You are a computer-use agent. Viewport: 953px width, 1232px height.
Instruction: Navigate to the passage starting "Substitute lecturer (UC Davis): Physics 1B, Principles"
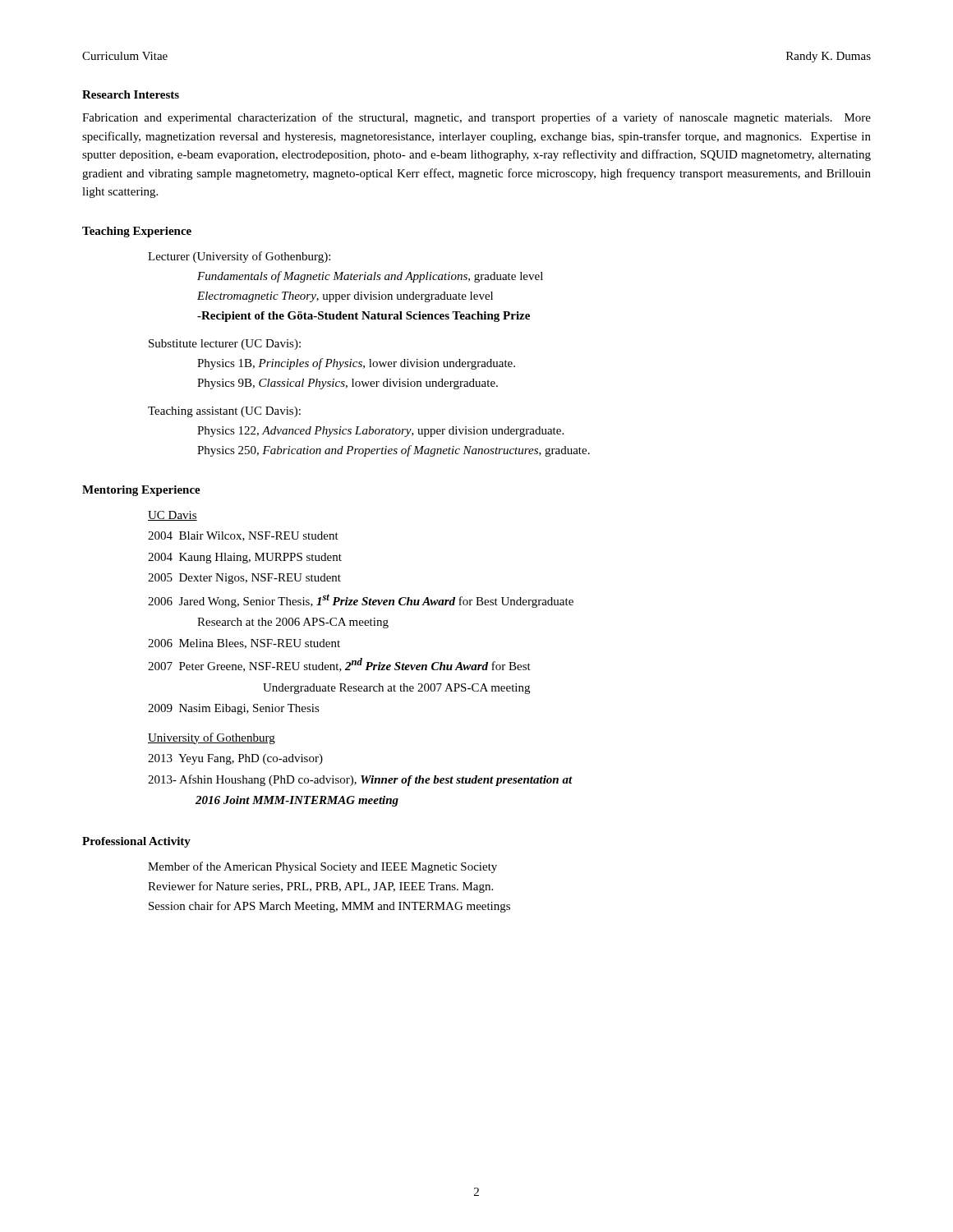pyautogui.click(x=509, y=364)
